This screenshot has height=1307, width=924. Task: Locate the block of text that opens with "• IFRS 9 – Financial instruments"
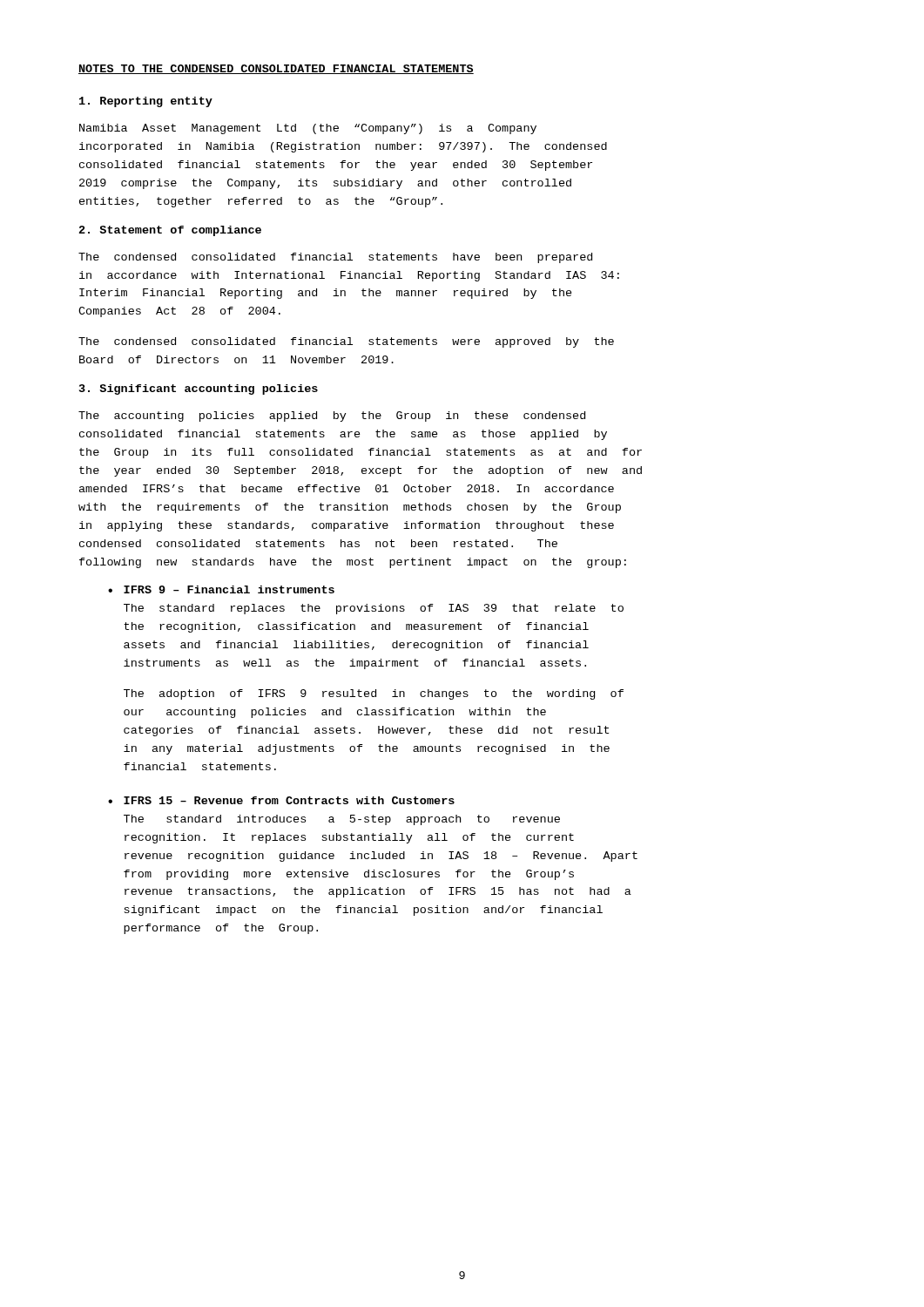(221, 589)
